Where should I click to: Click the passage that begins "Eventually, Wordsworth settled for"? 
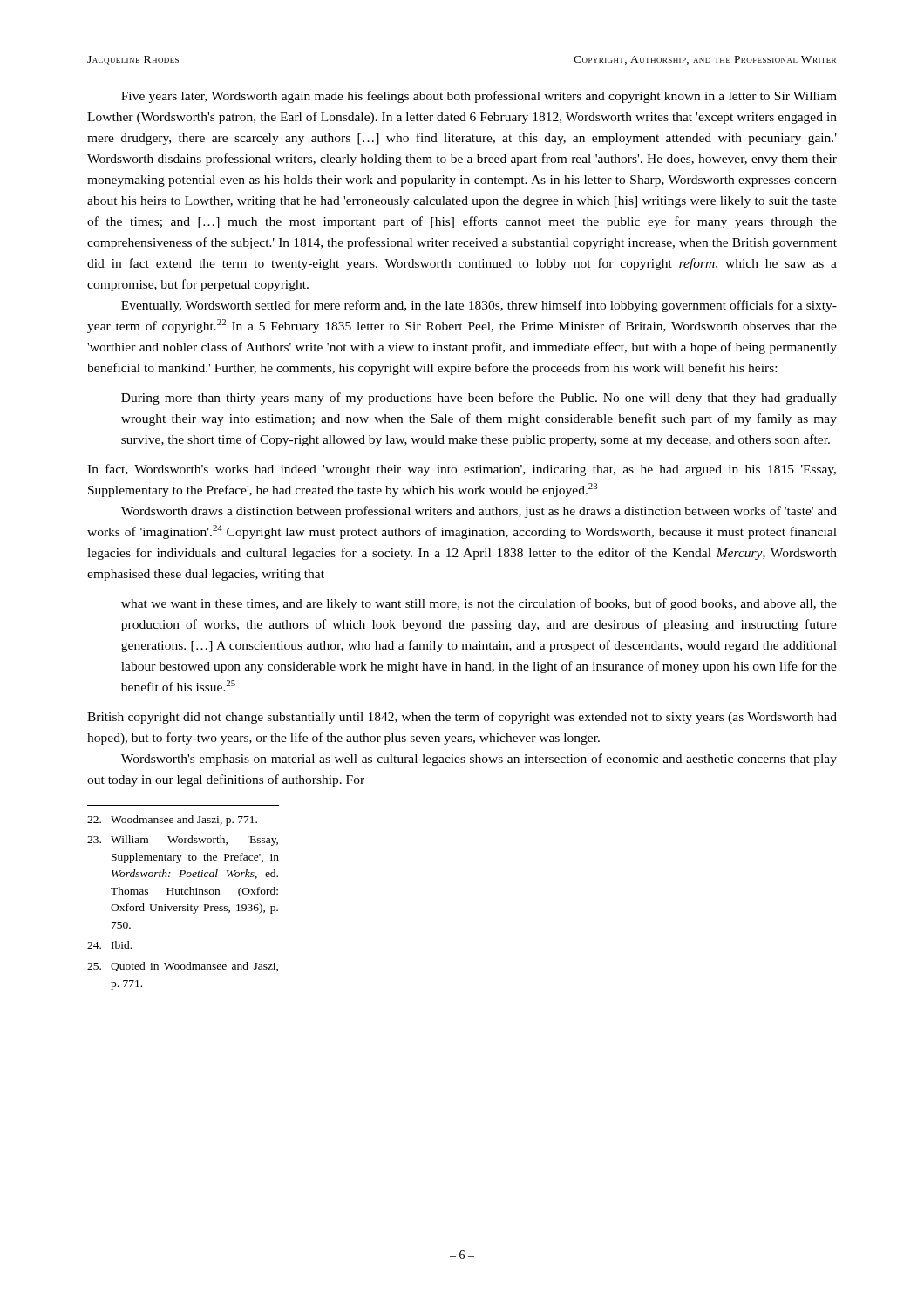click(x=462, y=336)
